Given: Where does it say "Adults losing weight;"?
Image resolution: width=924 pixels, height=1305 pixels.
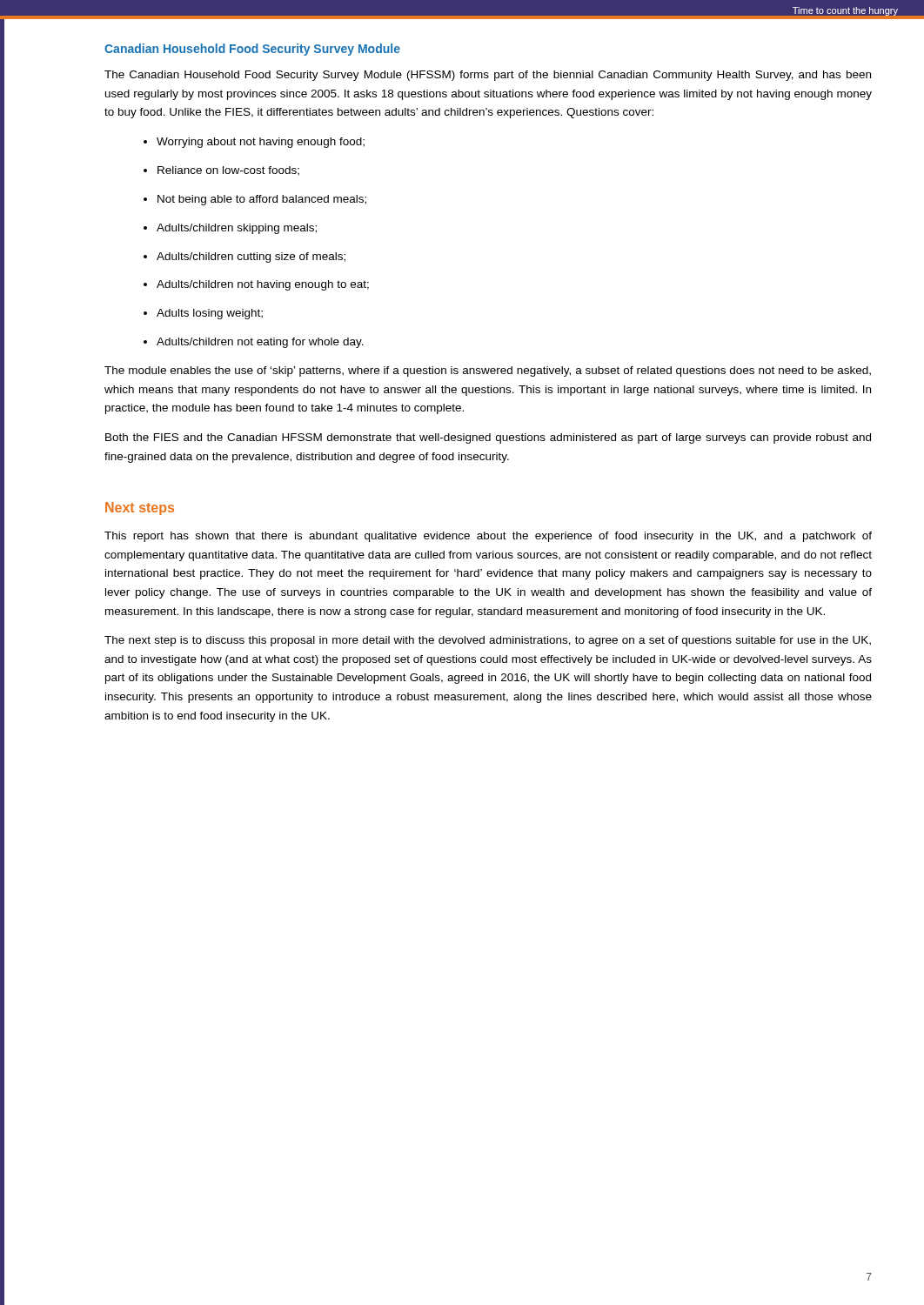Looking at the screenshot, I should (210, 314).
